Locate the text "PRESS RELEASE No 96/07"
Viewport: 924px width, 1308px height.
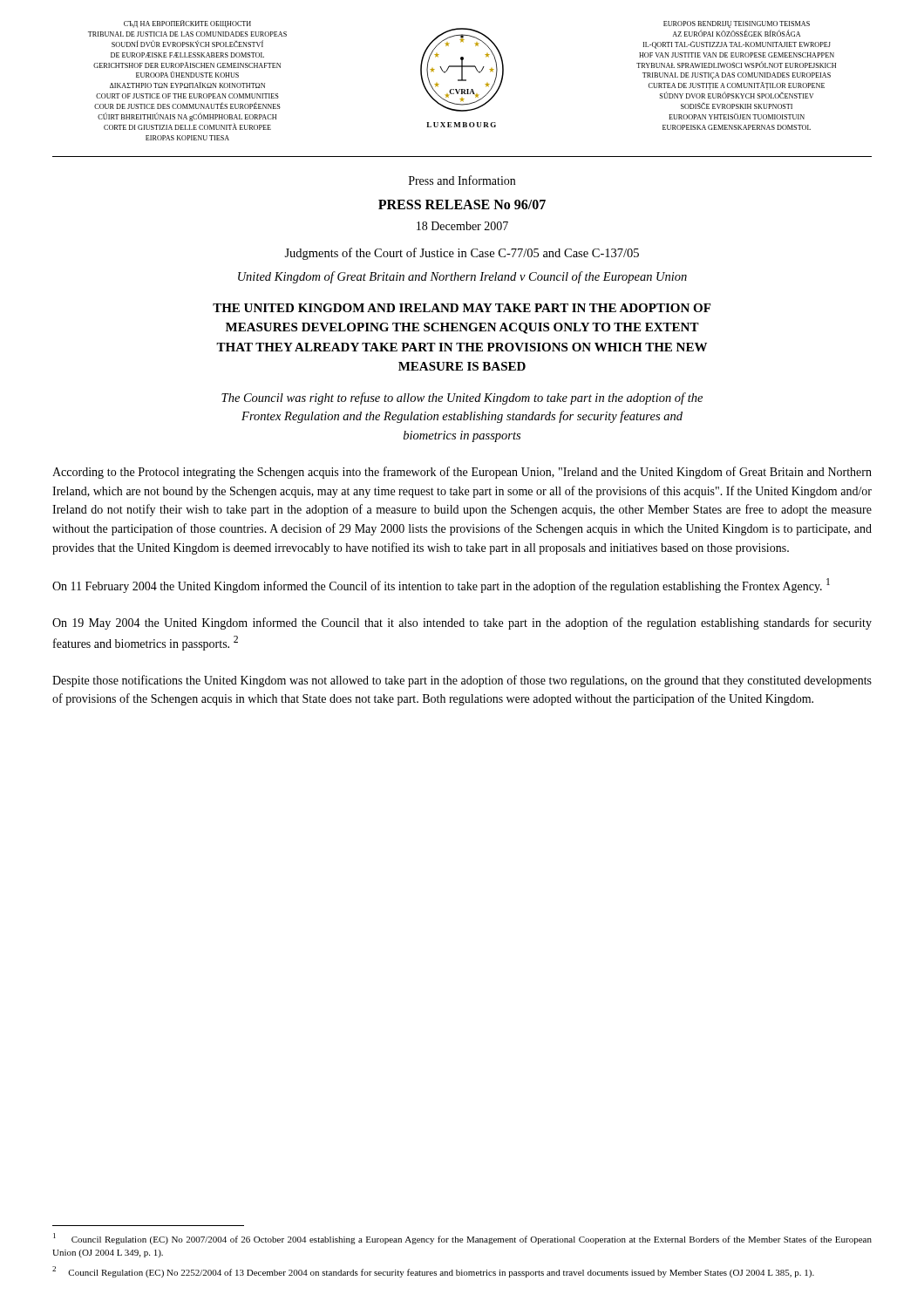(x=462, y=204)
